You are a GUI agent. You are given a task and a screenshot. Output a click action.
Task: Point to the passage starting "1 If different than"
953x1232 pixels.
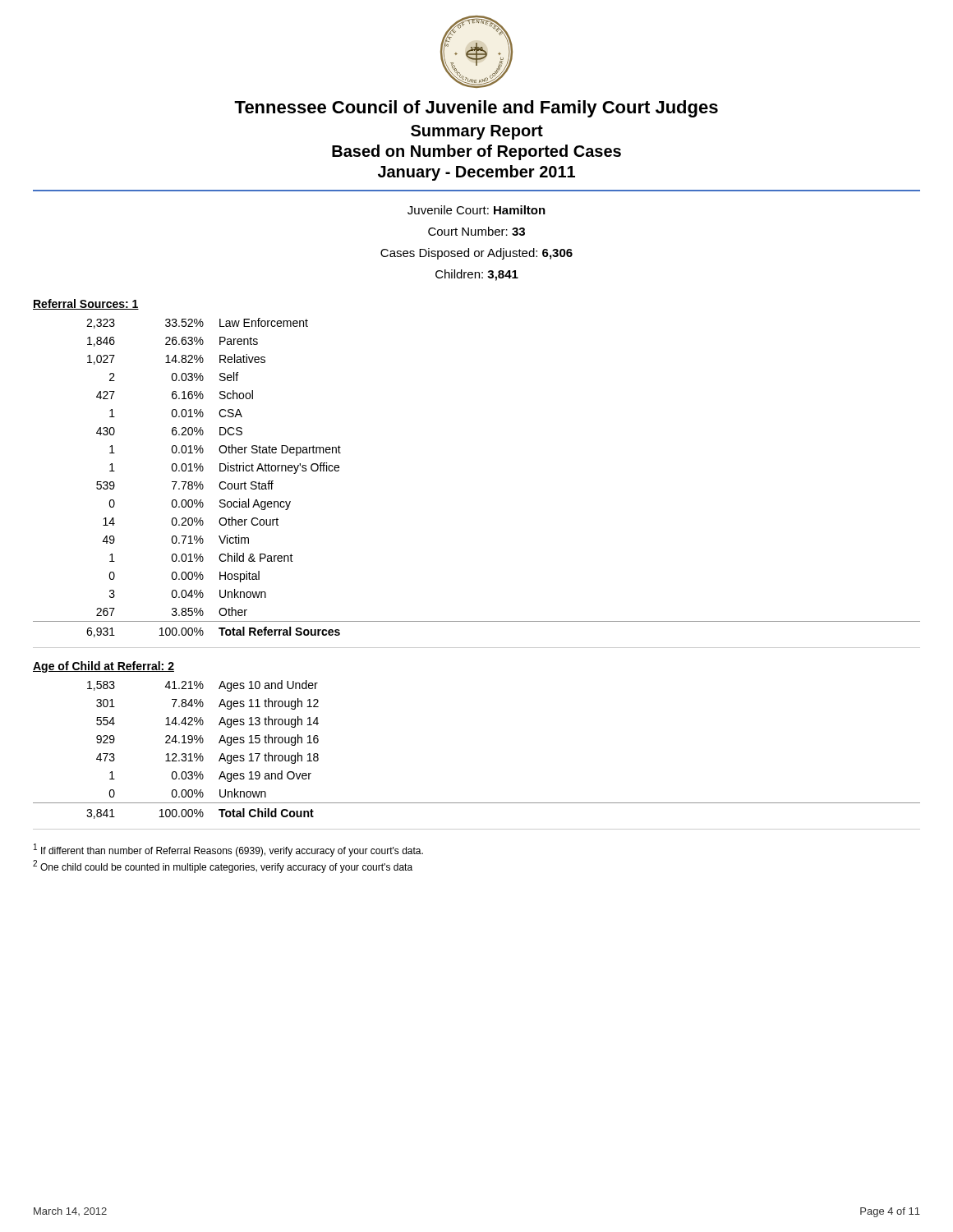(228, 850)
